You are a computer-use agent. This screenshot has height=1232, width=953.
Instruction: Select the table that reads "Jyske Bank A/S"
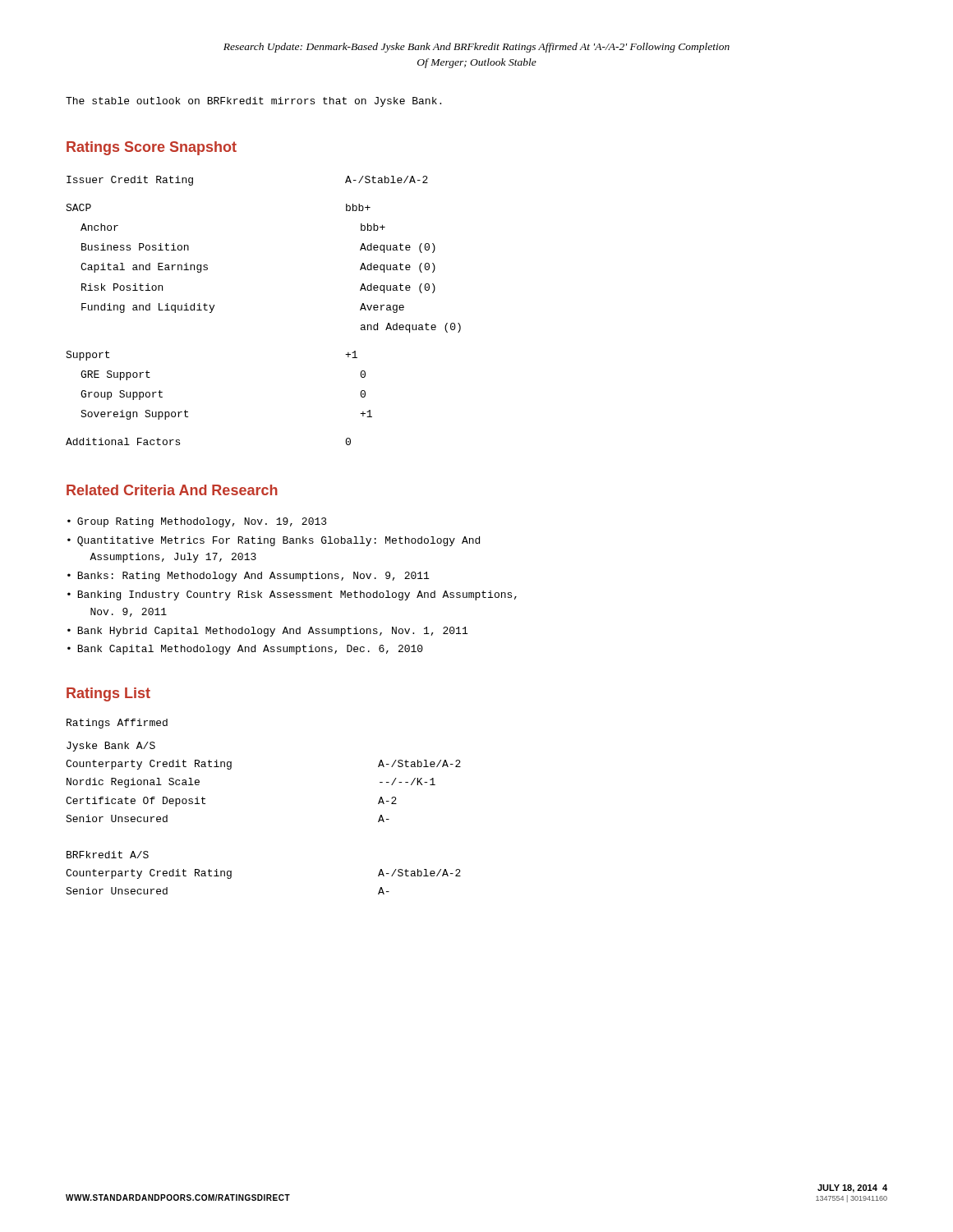tap(476, 819)
